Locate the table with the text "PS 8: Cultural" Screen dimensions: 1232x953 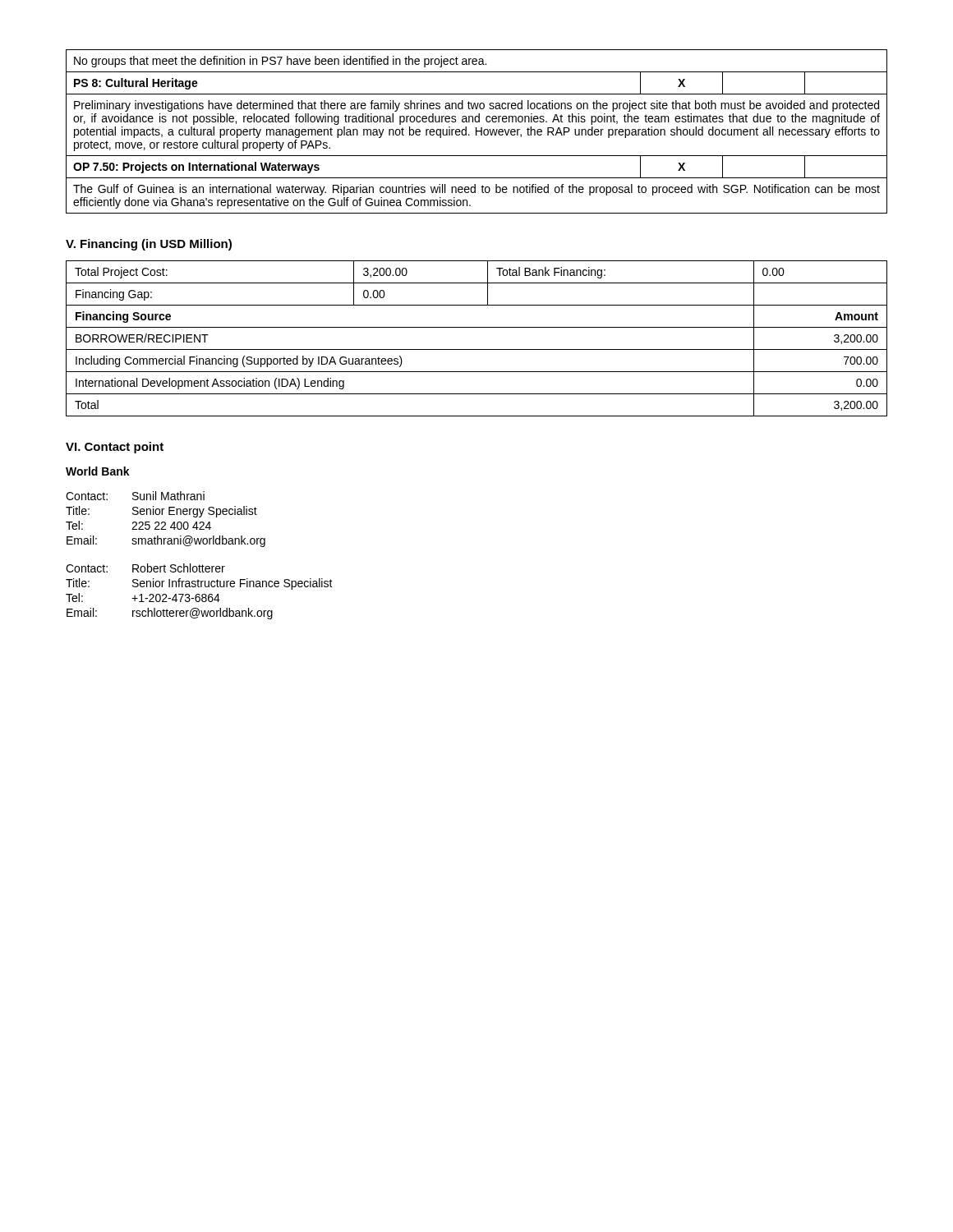click(x=476, y=131)
